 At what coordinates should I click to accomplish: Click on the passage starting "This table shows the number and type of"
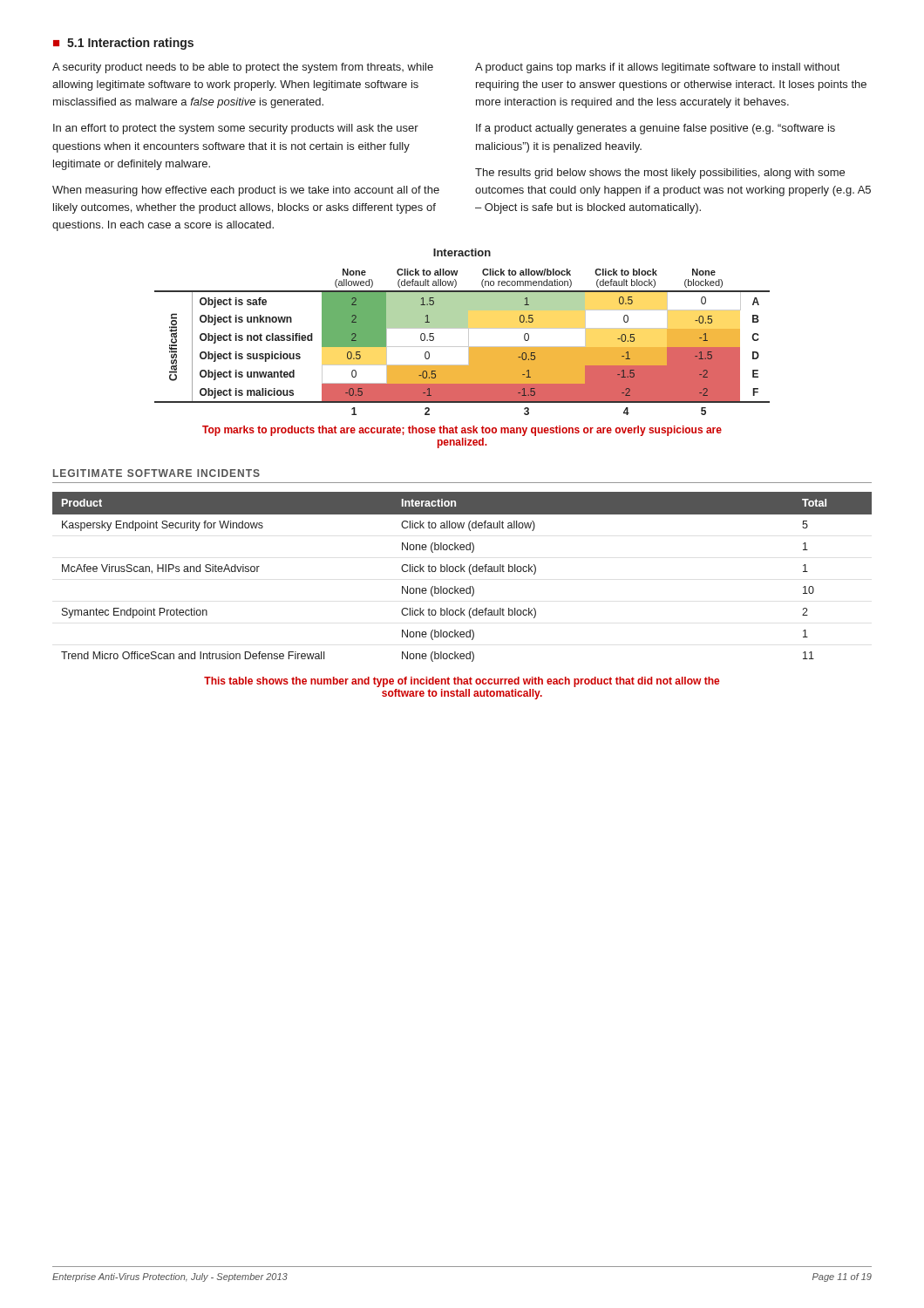[x=462, y=687]
